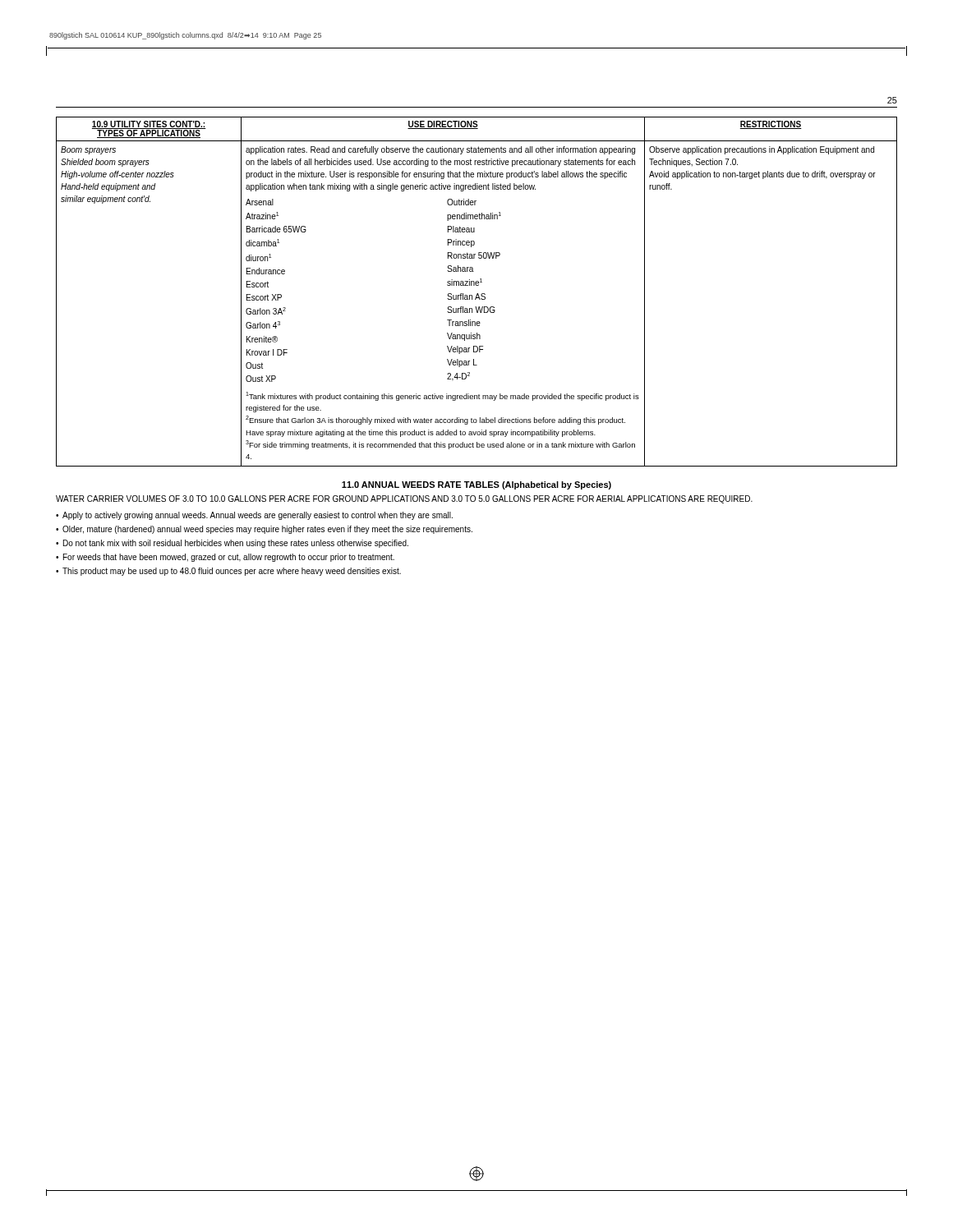Image resolution: width=953 pixels, height=1232 pixels.
Task: Find the block on this page that starts "Older, mature (hardened) annual weed species may require"
Action: [x=268, y=529]
